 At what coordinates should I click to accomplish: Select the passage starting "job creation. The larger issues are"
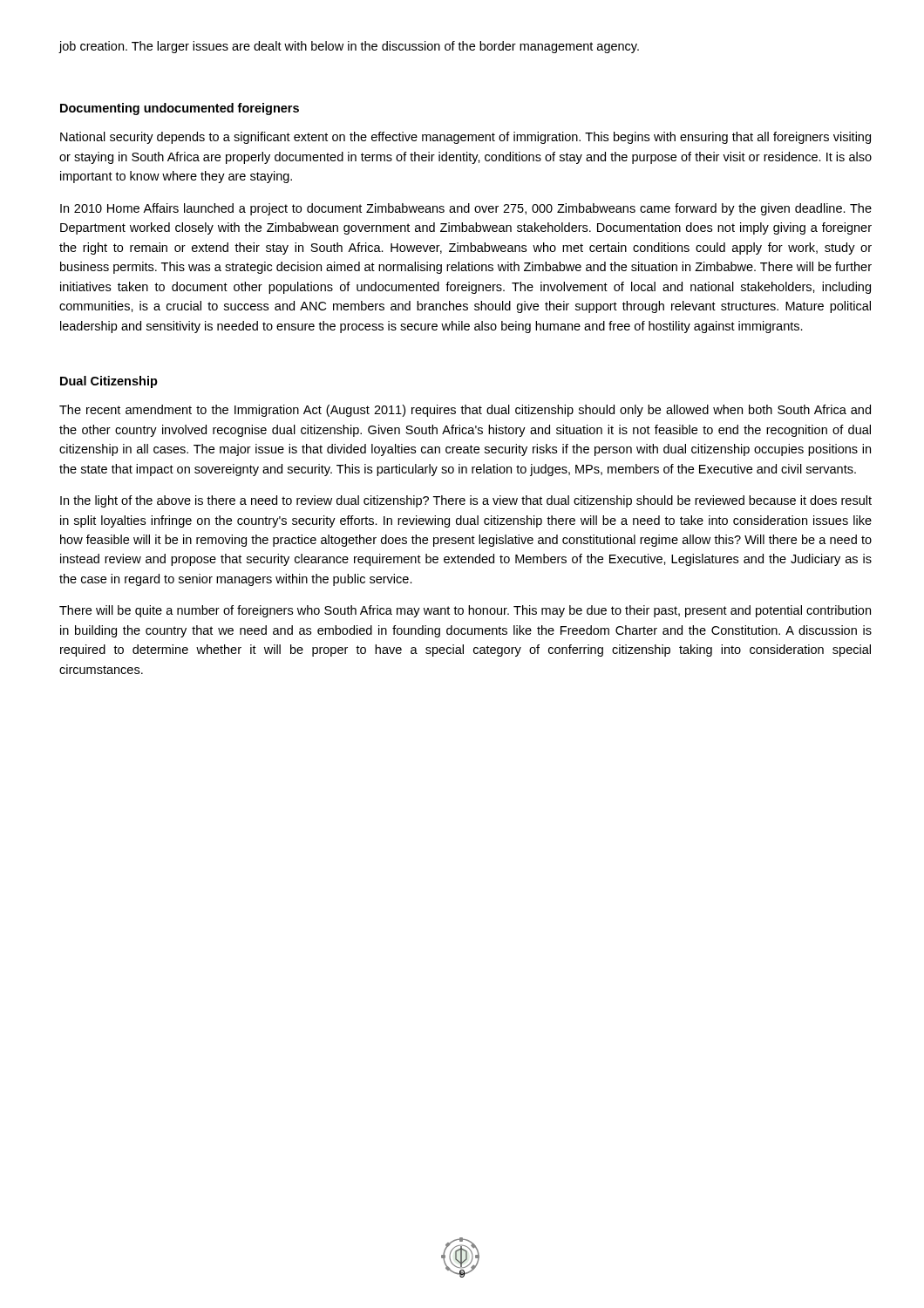click(350, 46)
